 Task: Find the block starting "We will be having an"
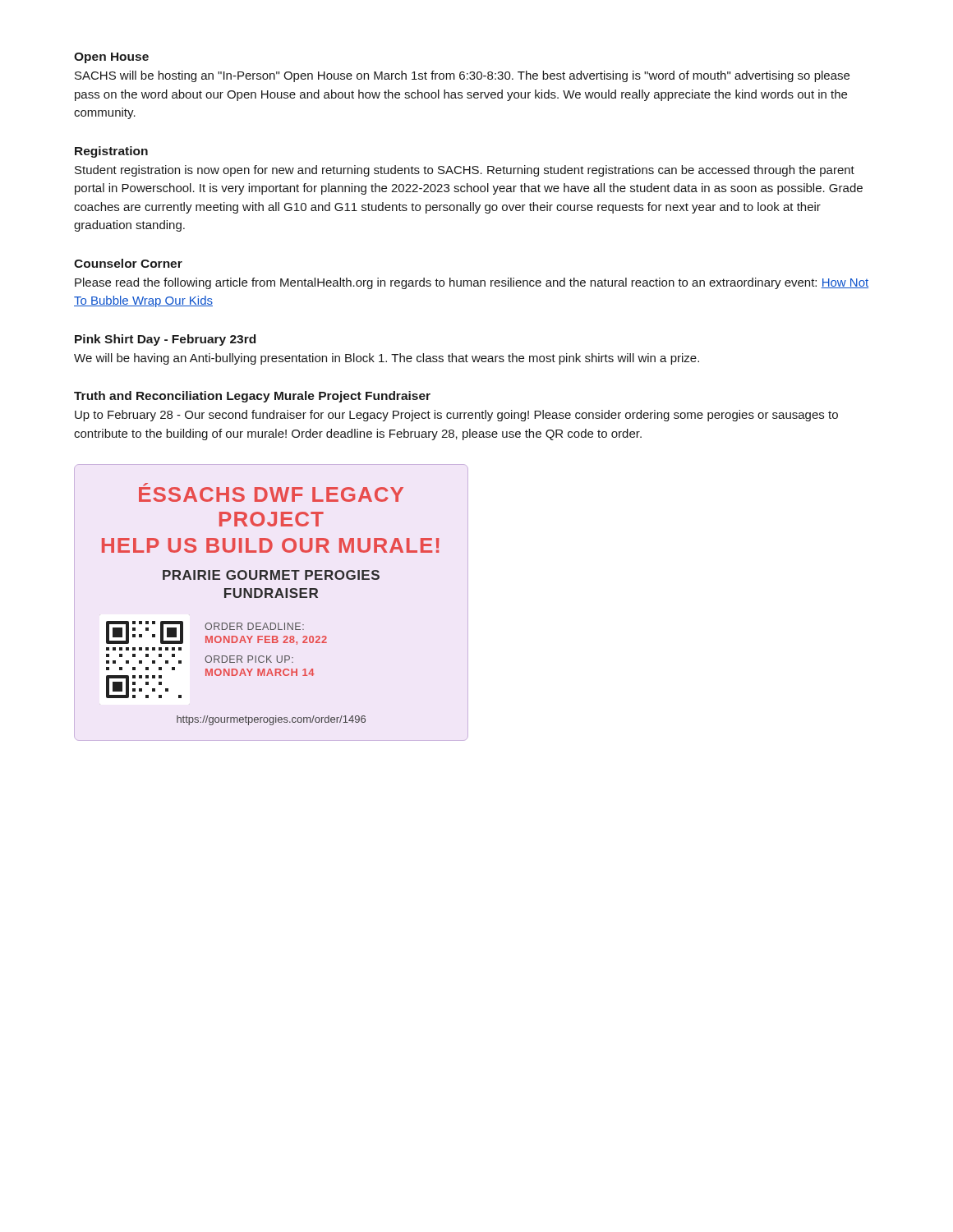pyautogui.click(x=387, y=357)
